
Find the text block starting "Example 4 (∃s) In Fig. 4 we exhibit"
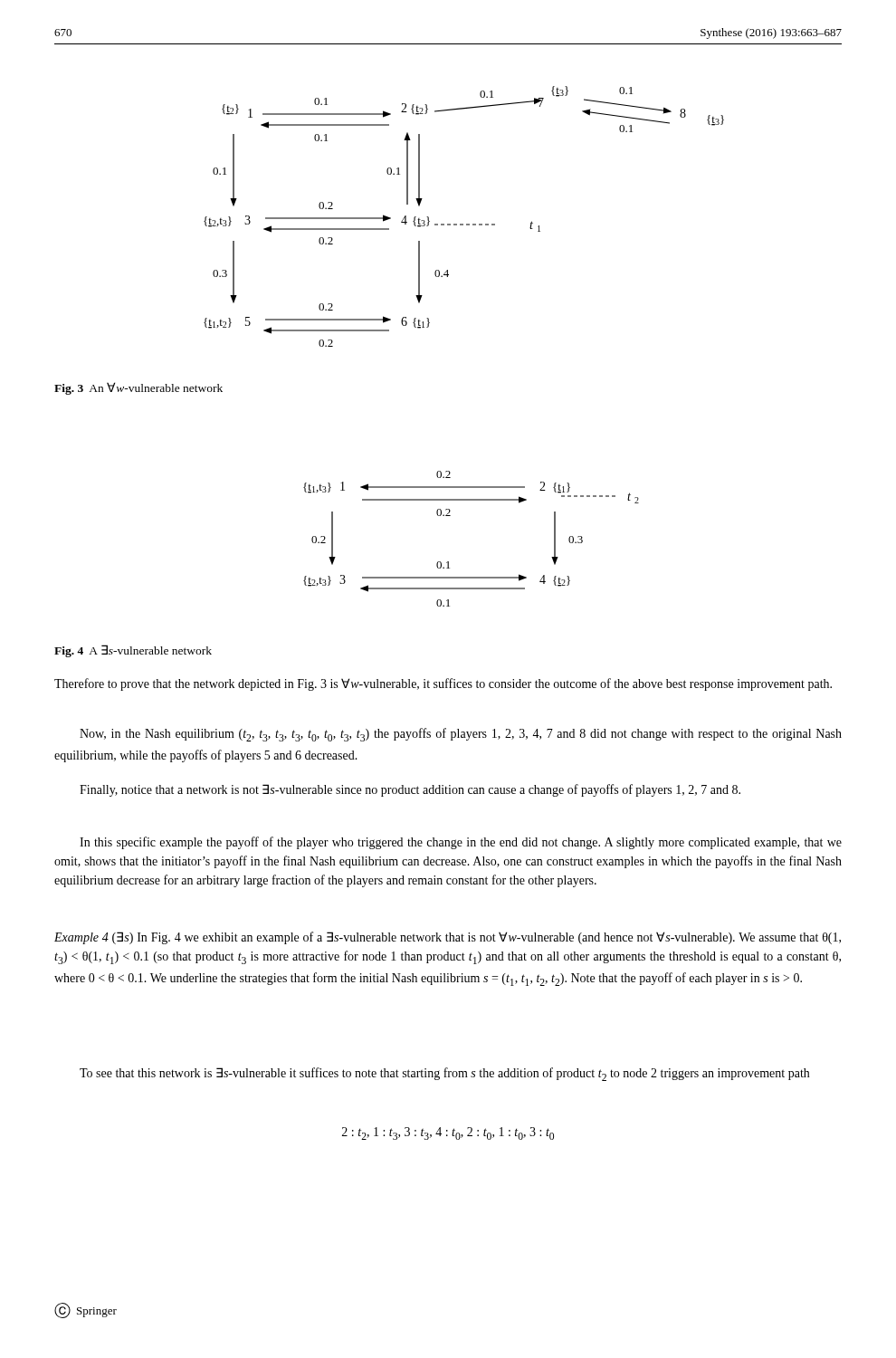pyautogui.click(x=448, y=960)
